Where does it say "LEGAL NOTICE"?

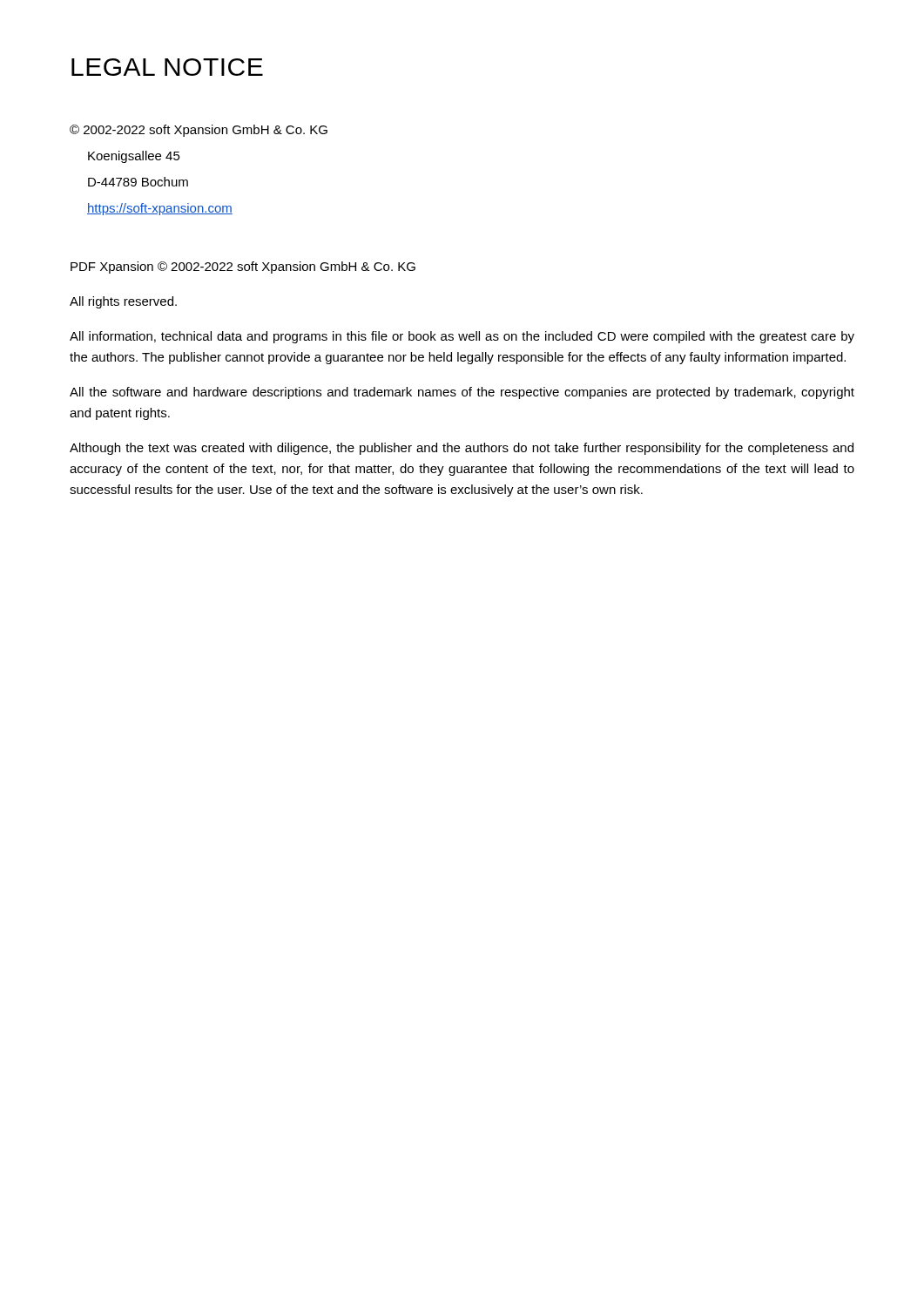click(x=167, y=67)
